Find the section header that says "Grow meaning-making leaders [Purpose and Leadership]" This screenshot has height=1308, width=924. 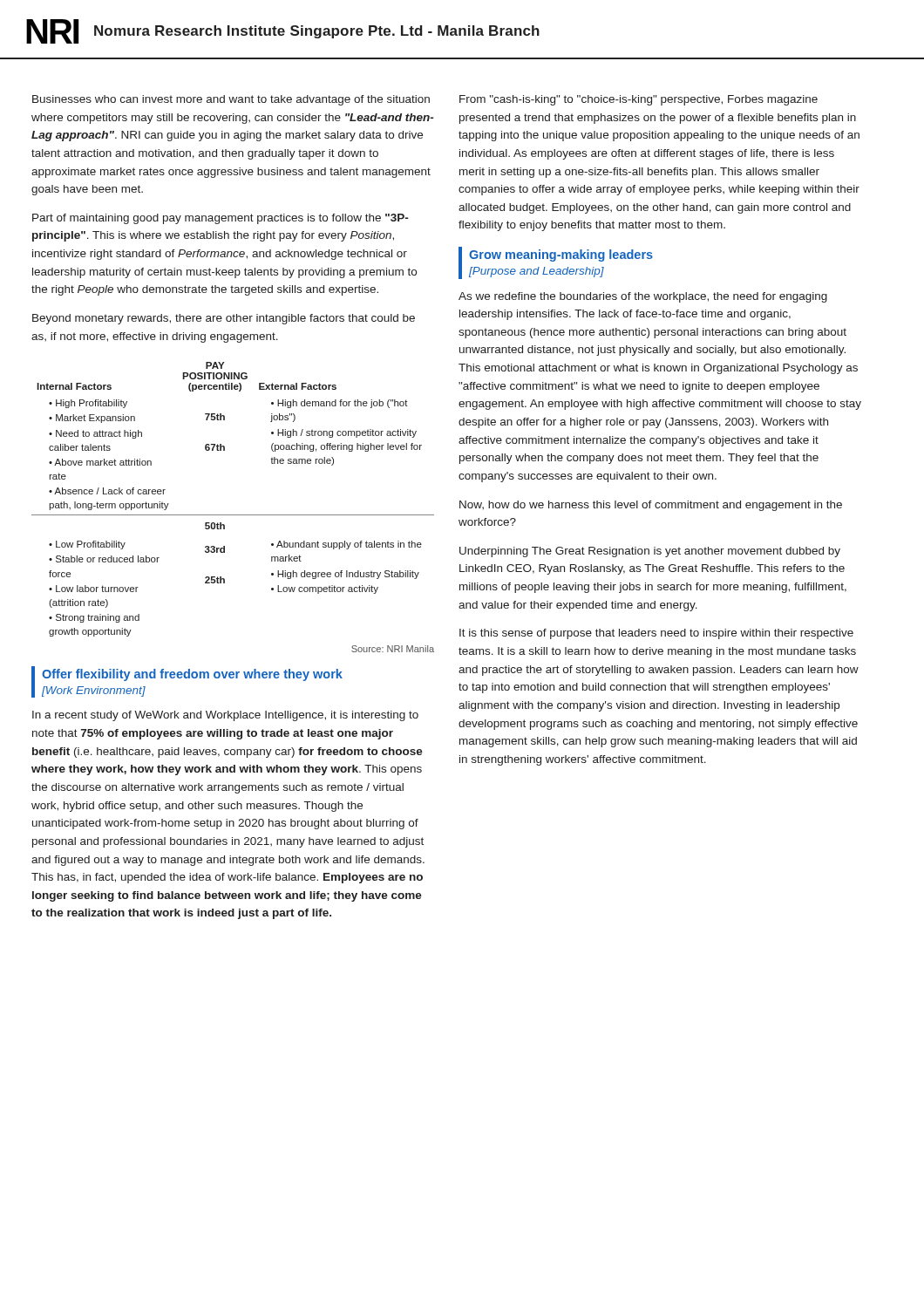click(x=561, y=255)
